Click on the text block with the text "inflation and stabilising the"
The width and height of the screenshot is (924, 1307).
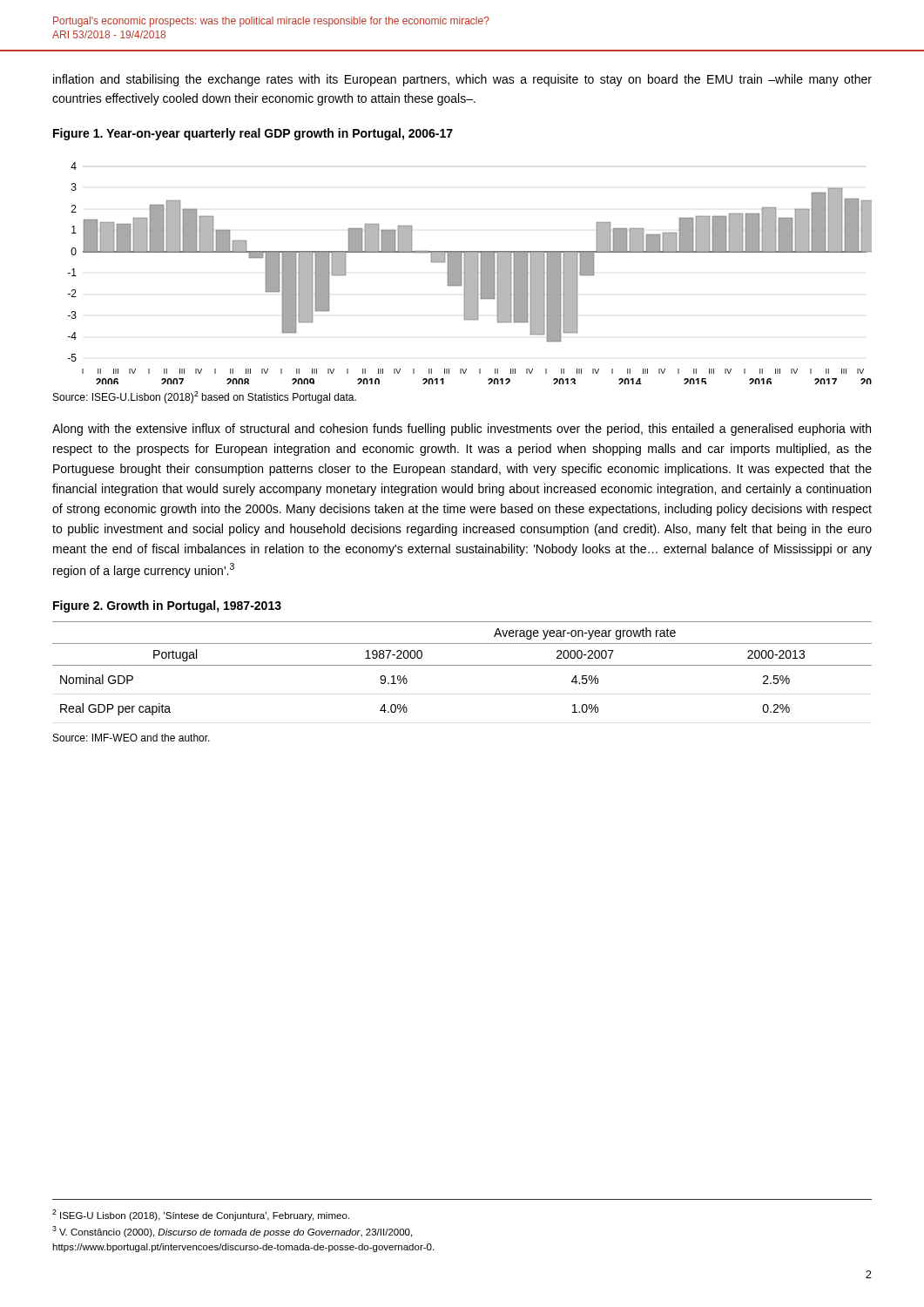click(x=462, y=89)
